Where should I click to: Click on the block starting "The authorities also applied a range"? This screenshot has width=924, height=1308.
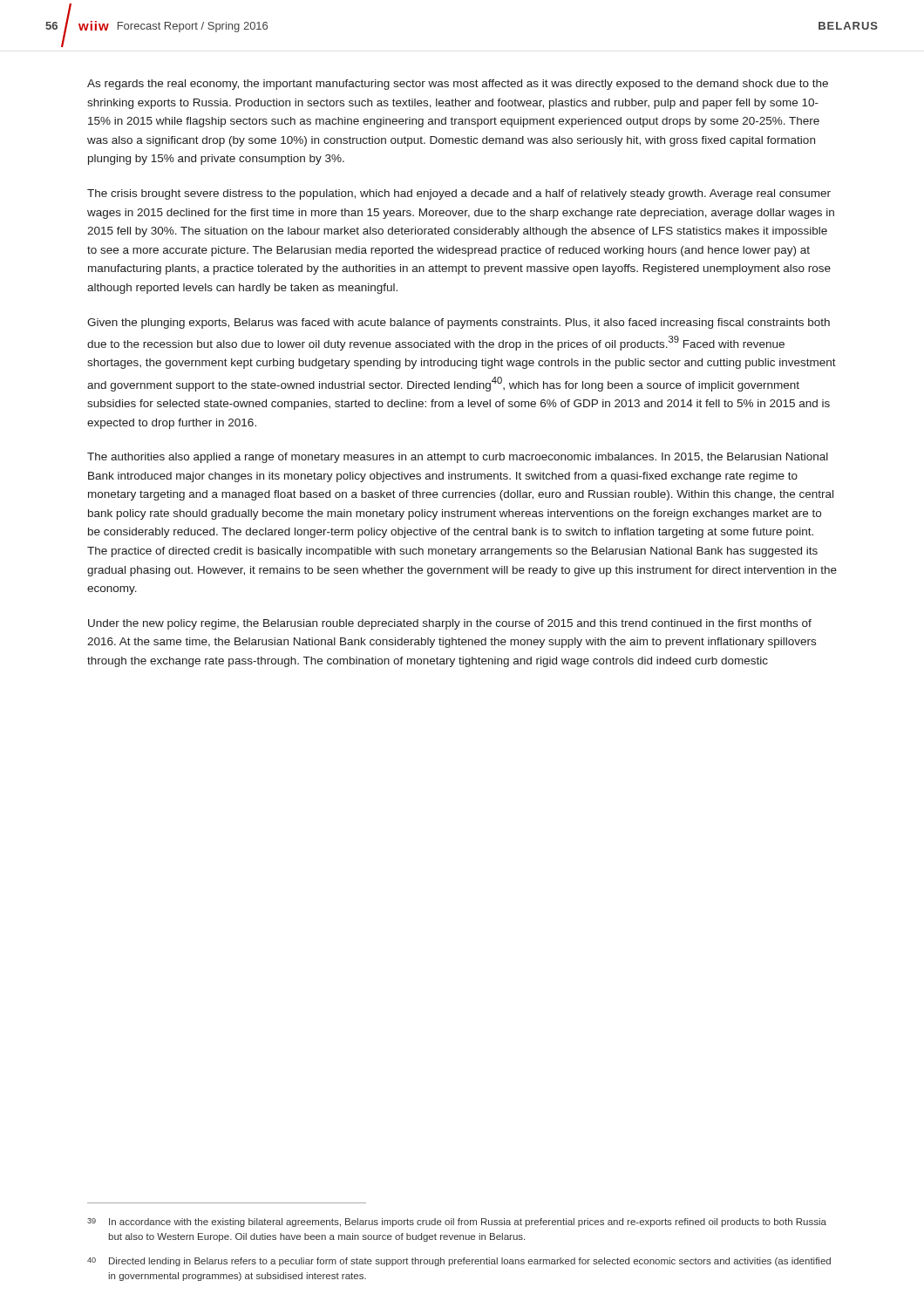tap(462, 522)
